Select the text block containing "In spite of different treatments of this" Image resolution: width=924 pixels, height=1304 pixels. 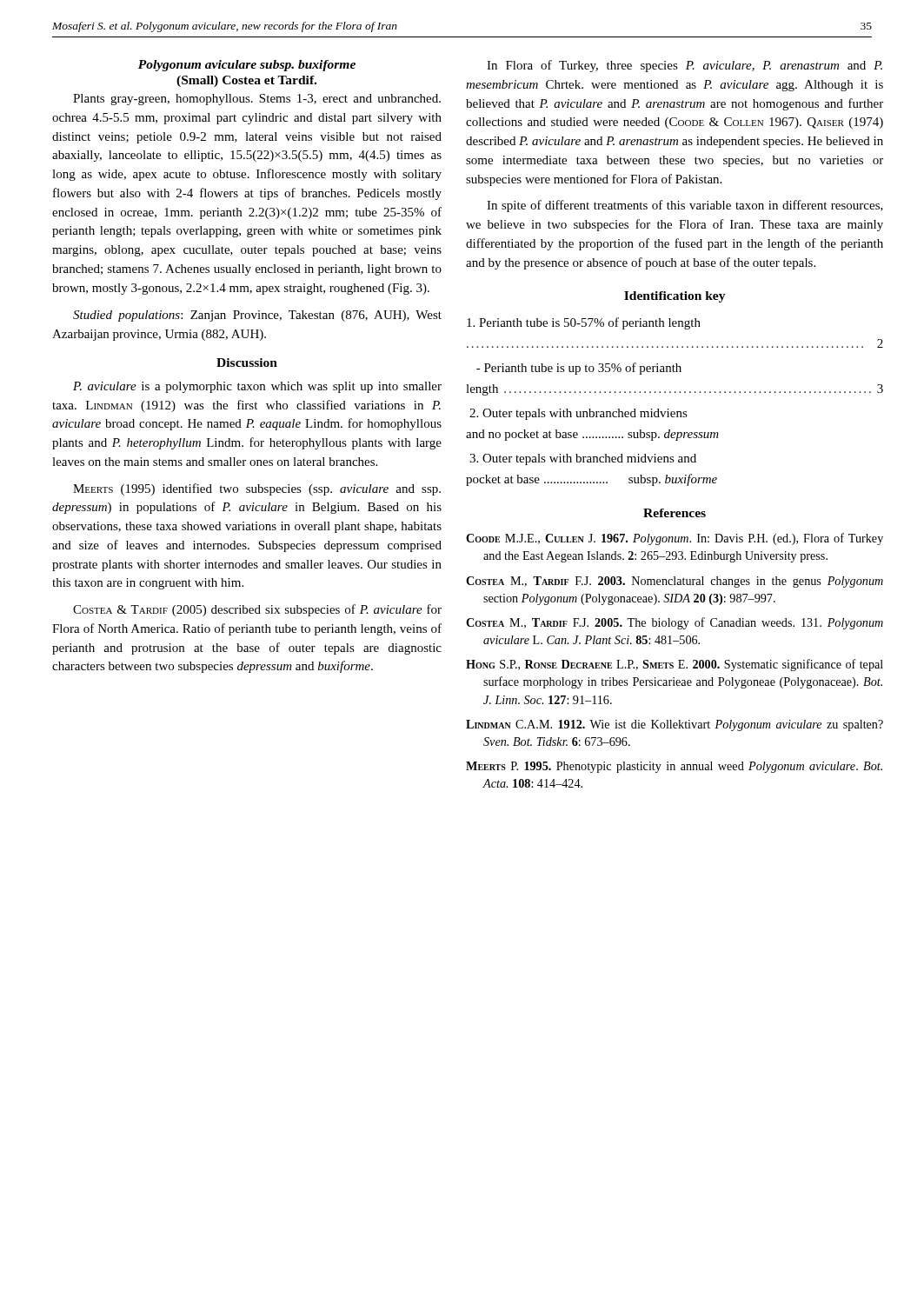(x=675, y=234)
